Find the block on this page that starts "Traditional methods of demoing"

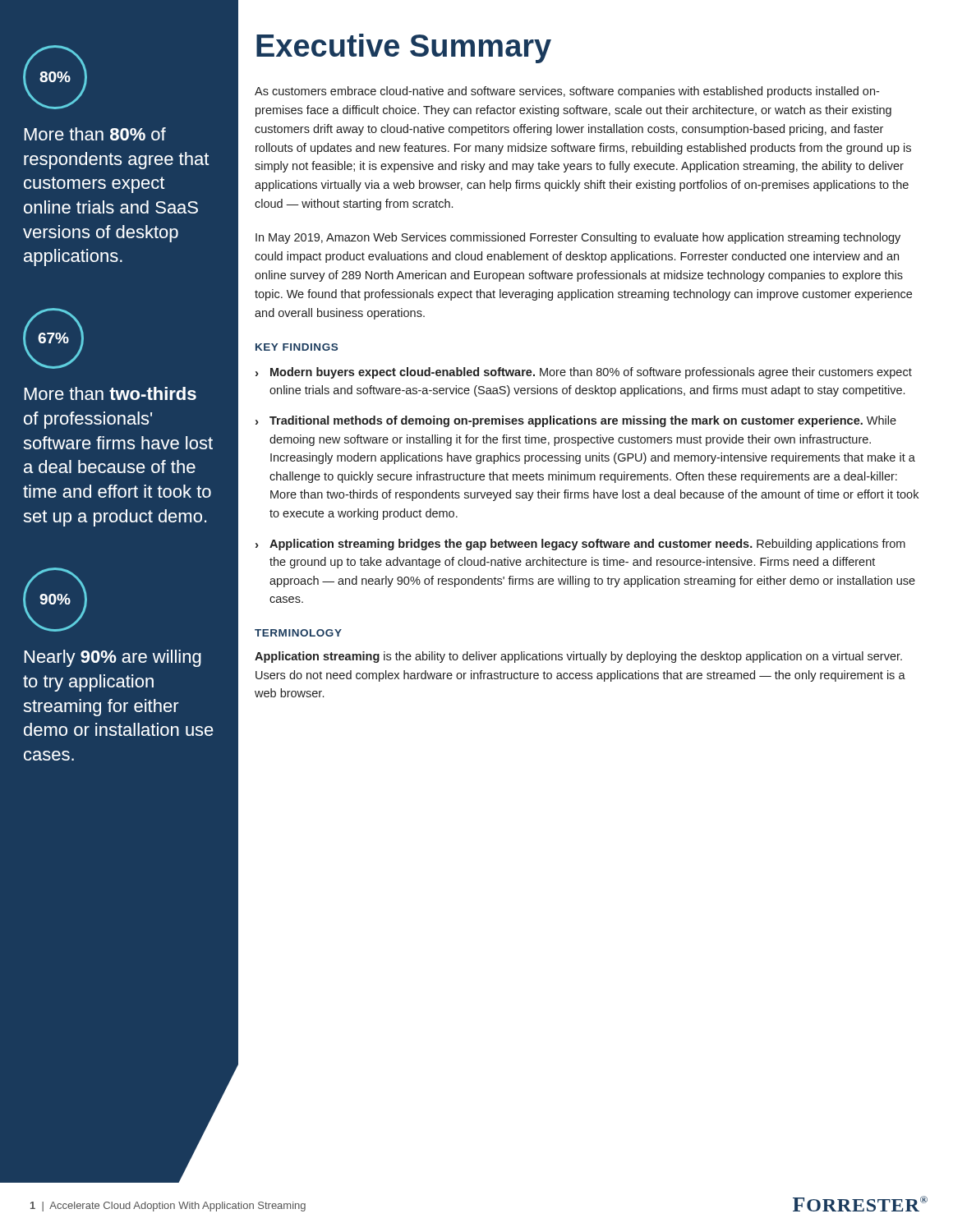594,467
